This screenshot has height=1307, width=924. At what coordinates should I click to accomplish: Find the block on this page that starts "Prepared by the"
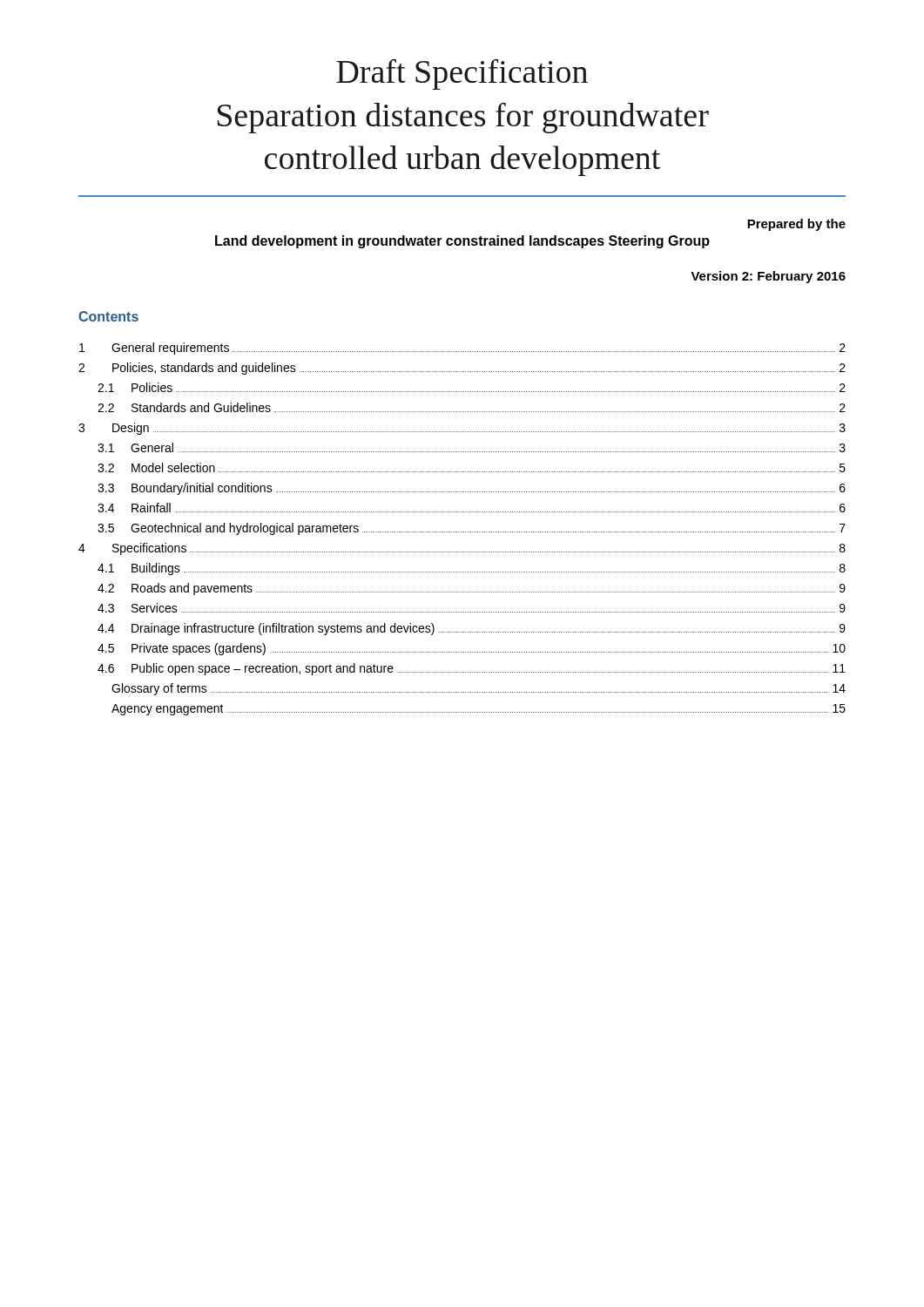pyautogui.click(x=462, y=233)
